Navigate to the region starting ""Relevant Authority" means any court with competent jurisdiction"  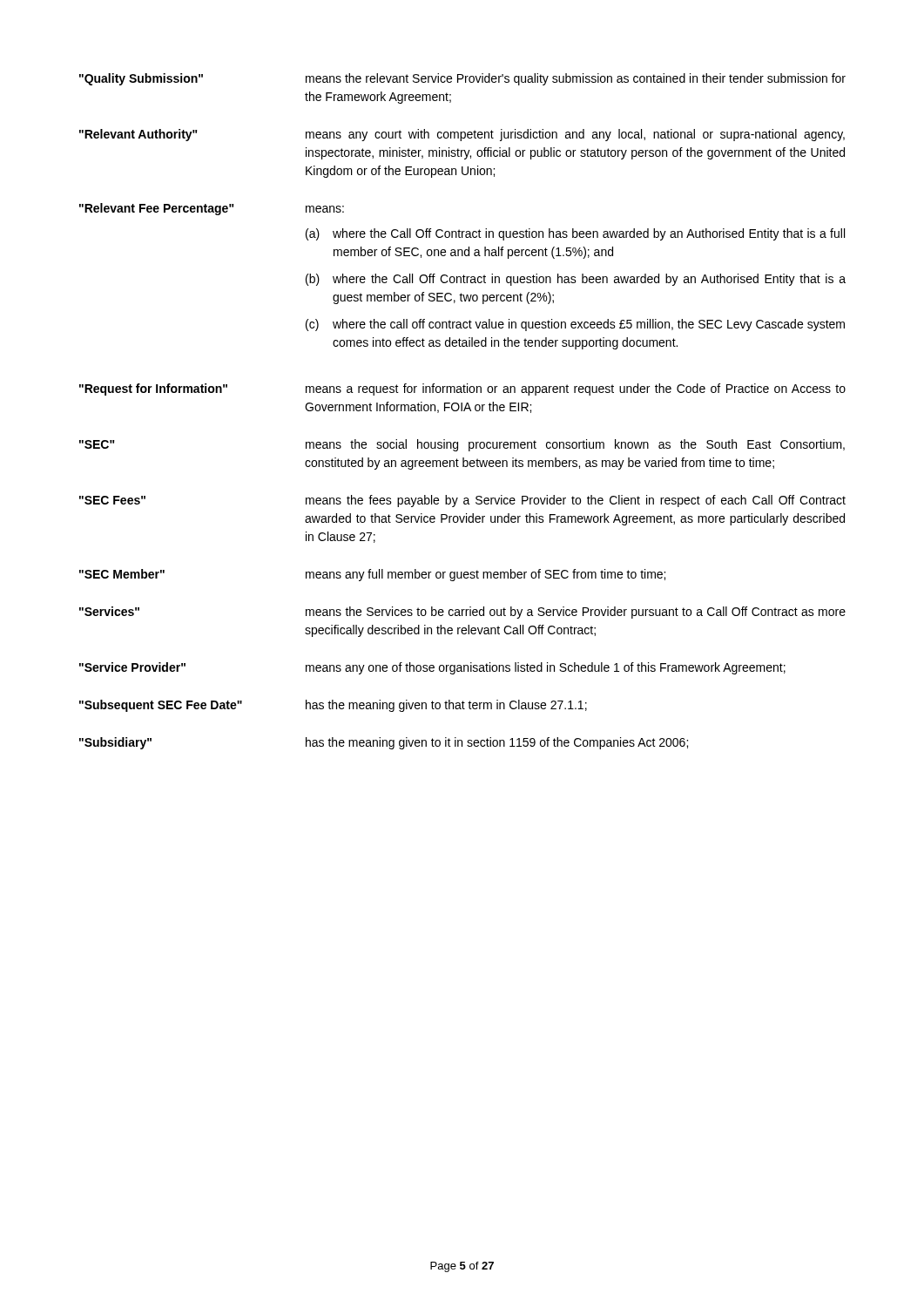tap(462, 153)
